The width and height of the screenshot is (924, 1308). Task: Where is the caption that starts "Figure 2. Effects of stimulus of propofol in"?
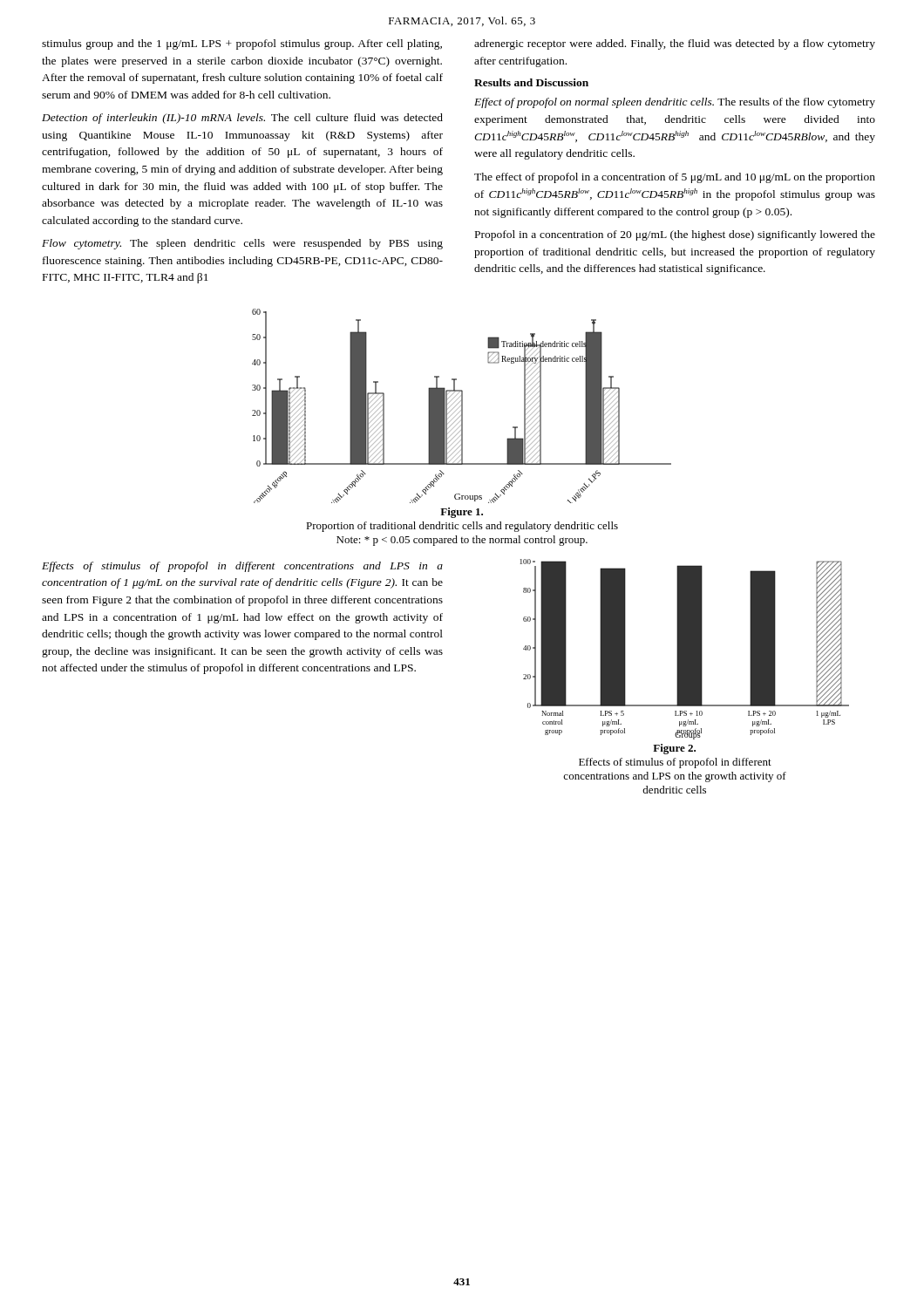[x=675, y=769]
